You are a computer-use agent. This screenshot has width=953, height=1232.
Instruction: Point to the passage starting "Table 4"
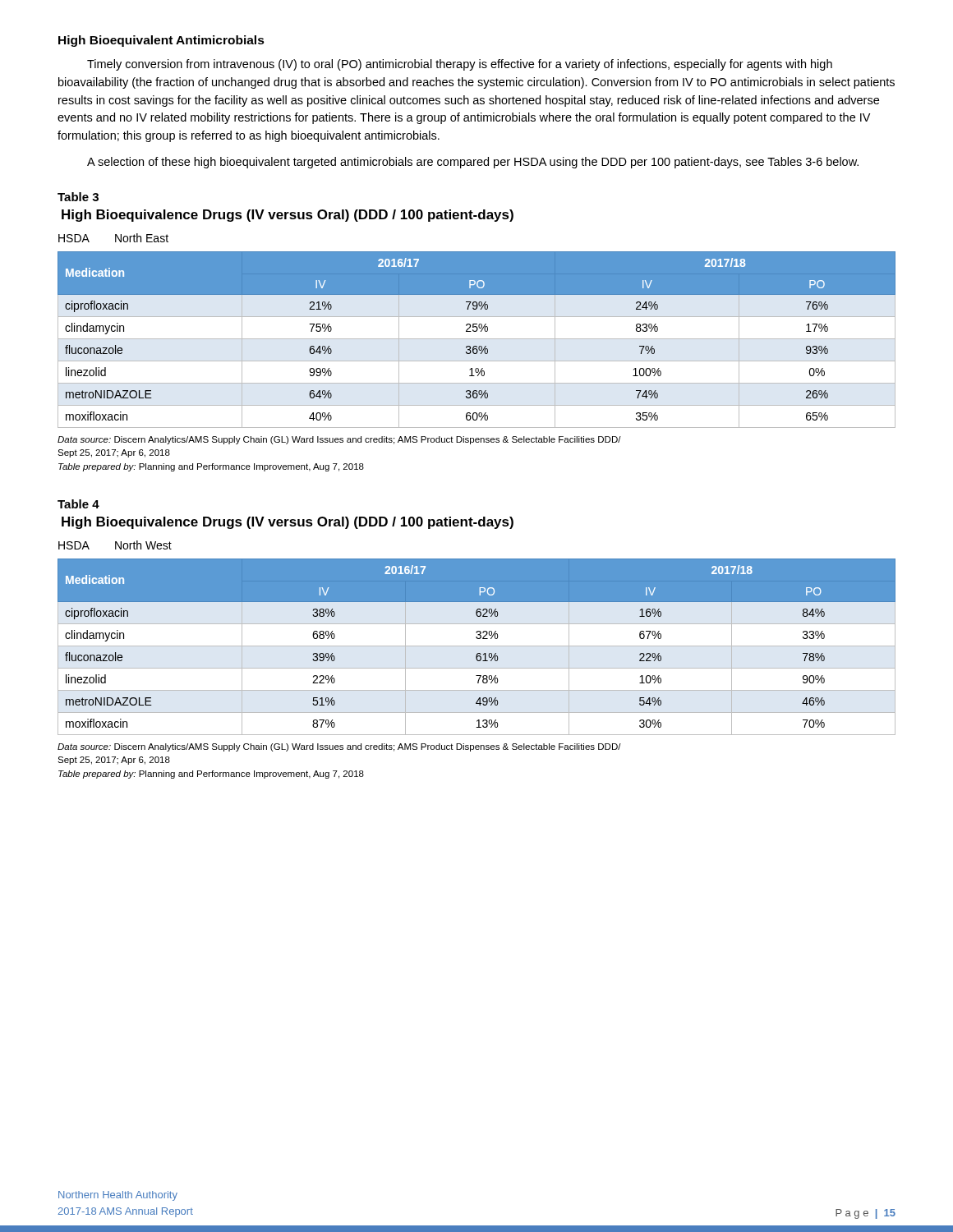tap(78, 503)
